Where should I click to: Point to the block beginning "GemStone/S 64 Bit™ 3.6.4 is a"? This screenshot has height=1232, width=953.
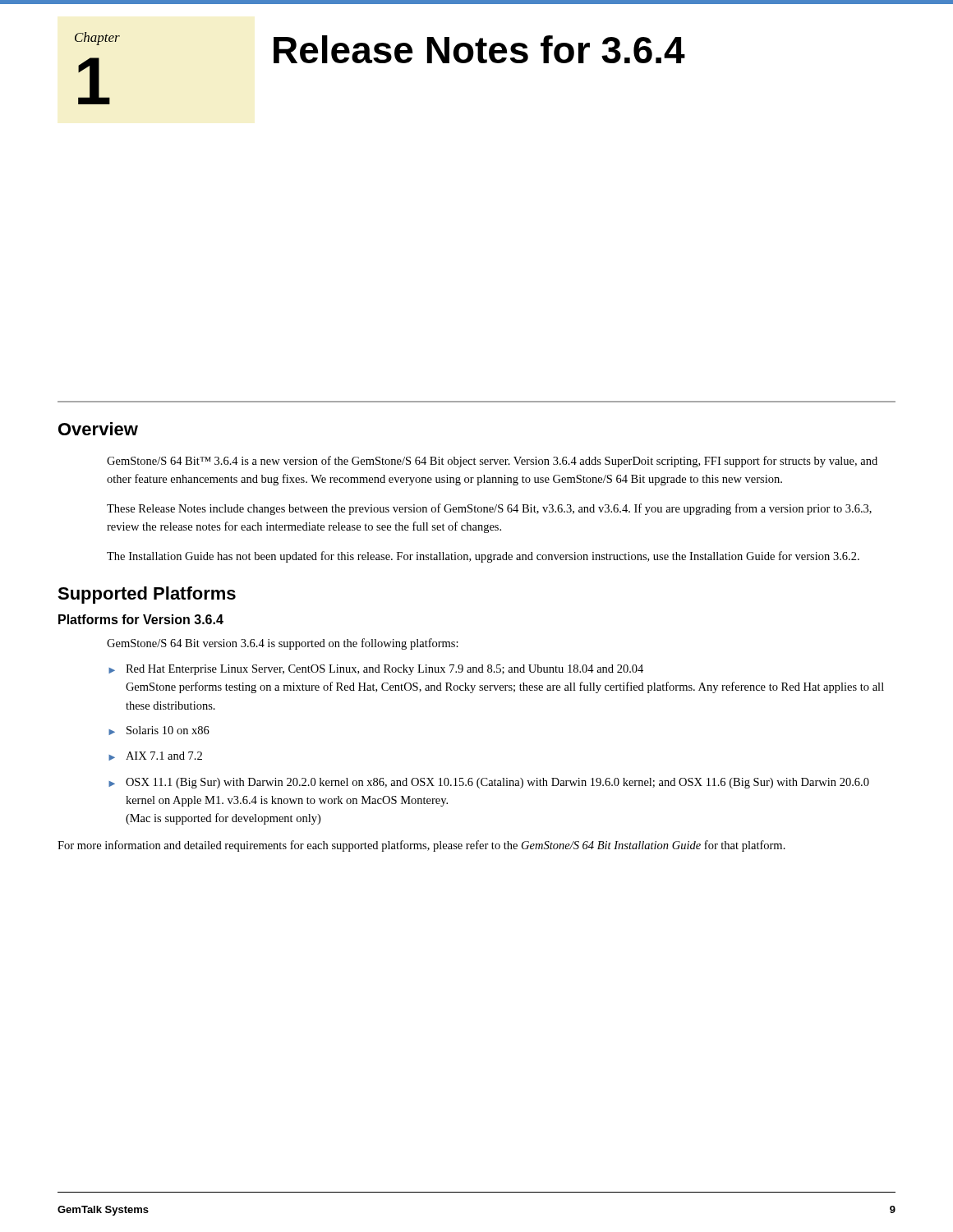(x=492, y=470)
